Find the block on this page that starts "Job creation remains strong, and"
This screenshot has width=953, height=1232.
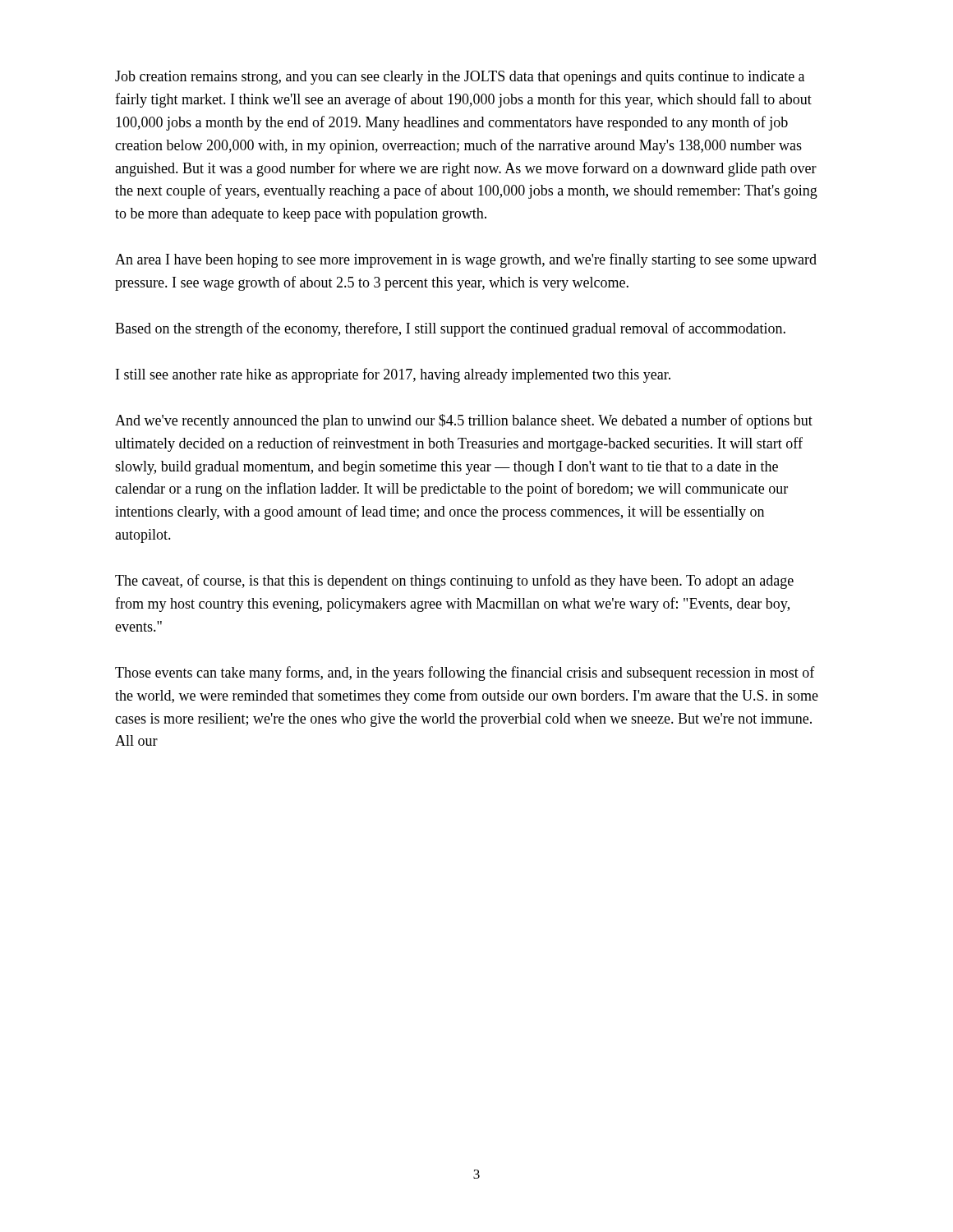466,145
